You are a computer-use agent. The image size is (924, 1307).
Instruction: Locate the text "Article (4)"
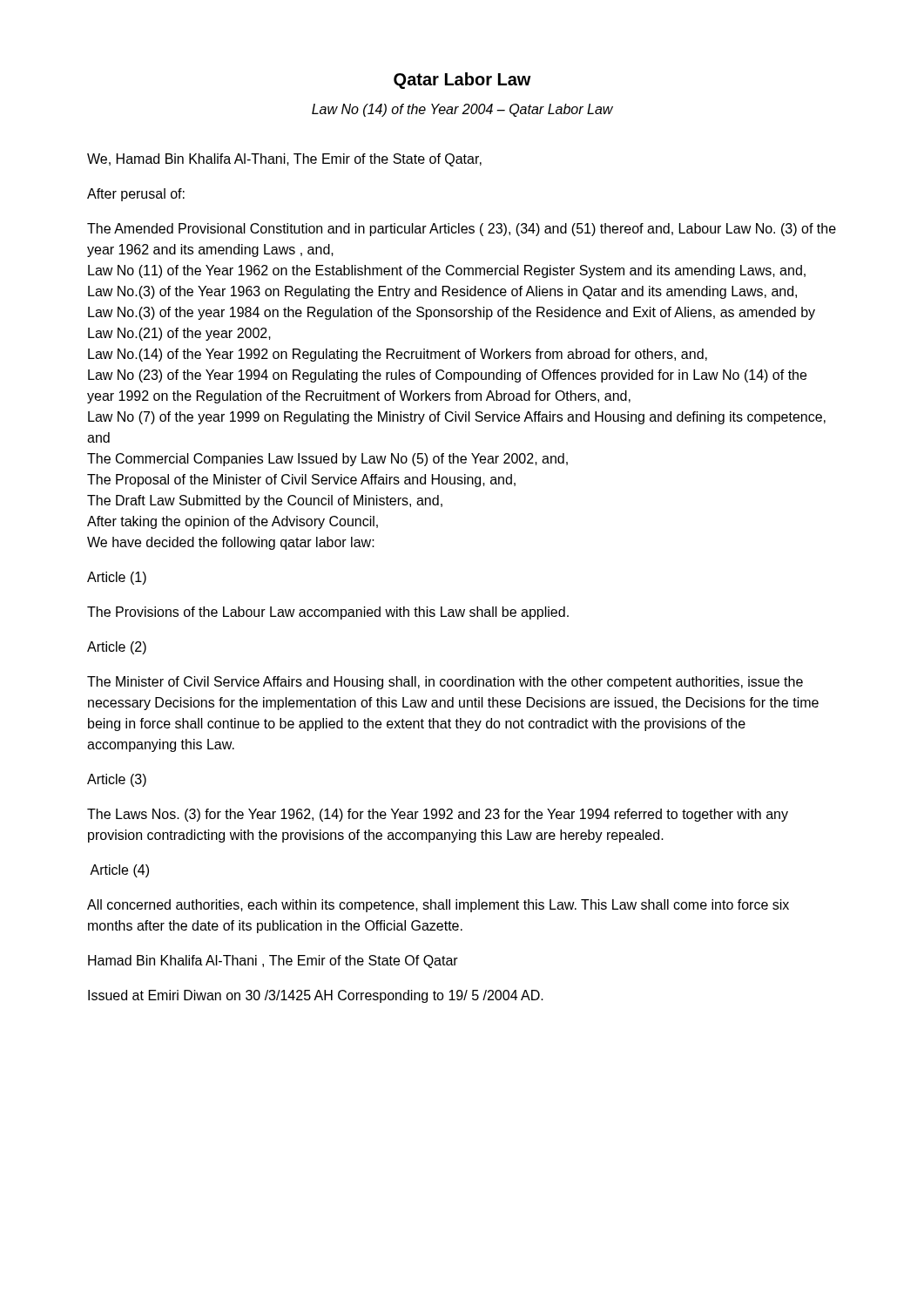point(118,870)
